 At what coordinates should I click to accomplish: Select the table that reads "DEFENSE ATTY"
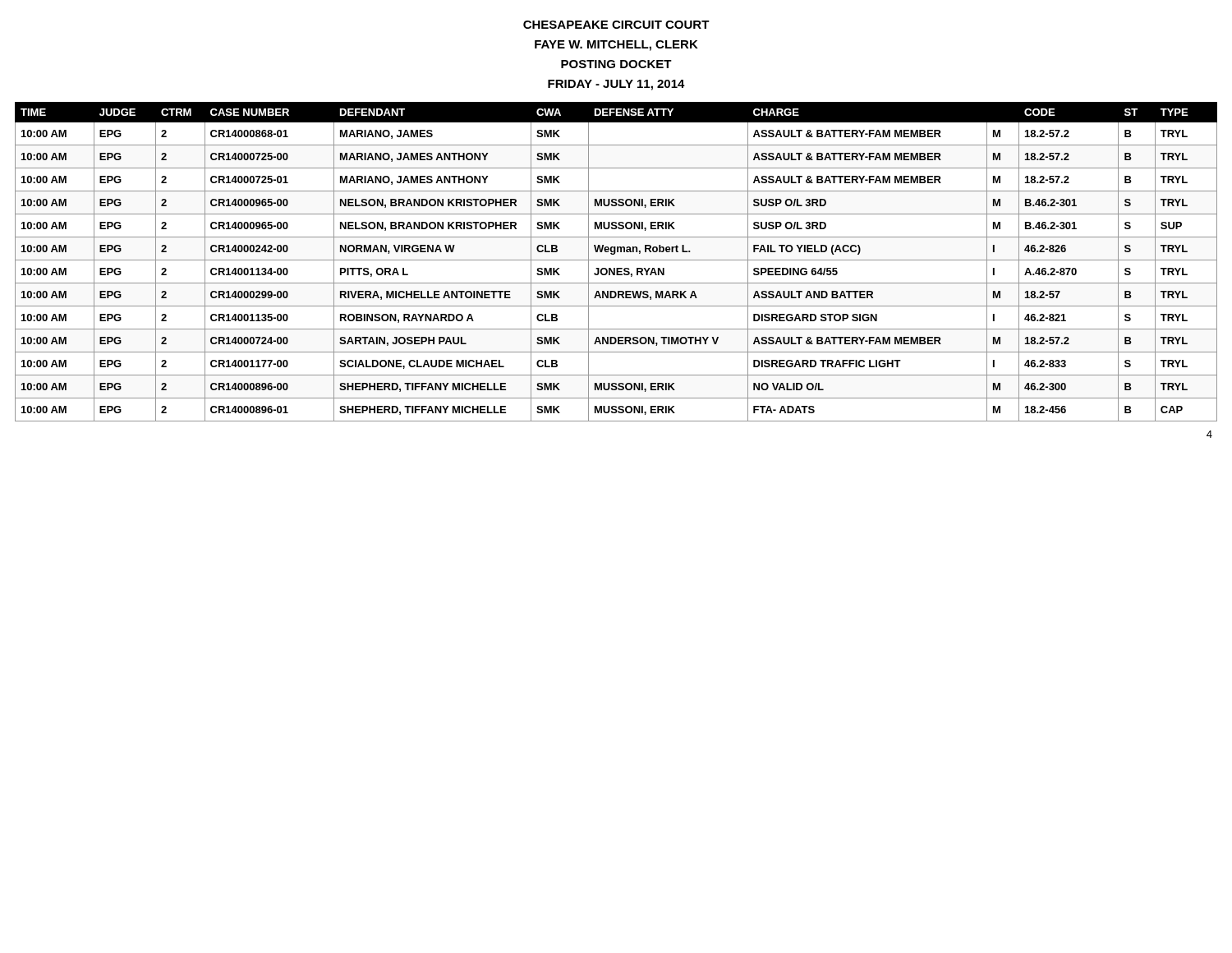[x=616, y=262]
